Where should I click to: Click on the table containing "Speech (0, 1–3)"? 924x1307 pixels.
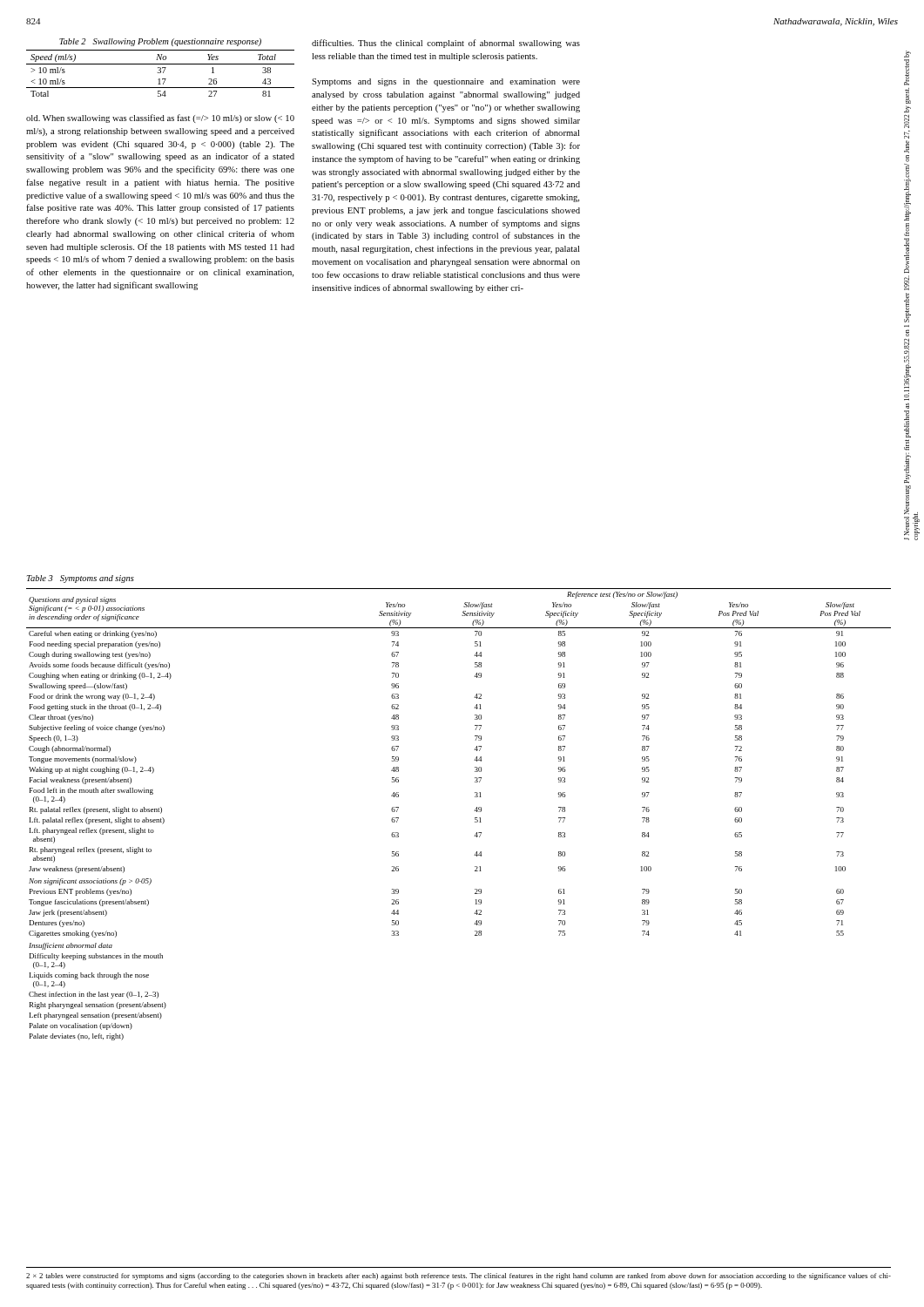tap(459, 815)
